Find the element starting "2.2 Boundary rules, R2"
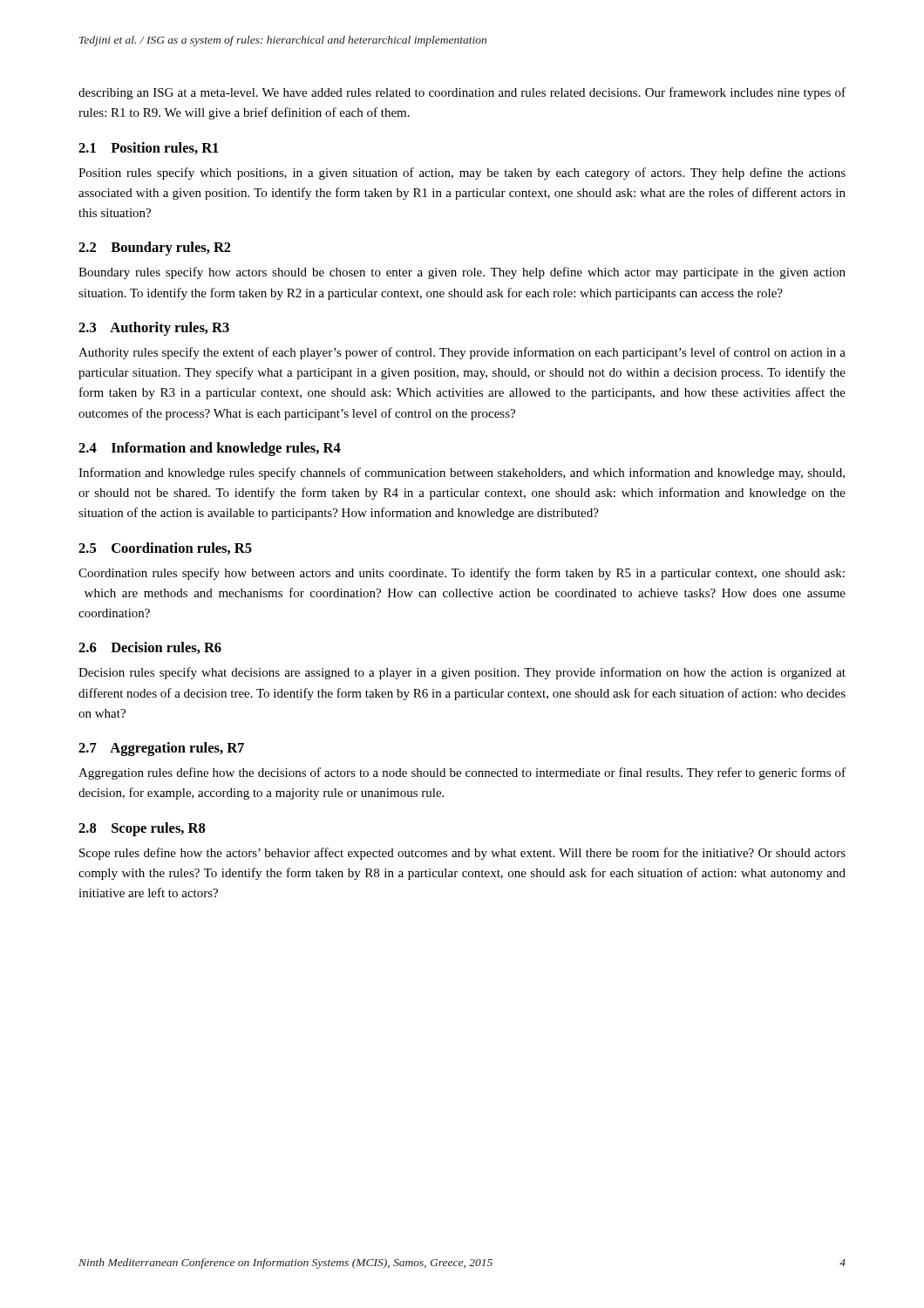Image resolution: width=924 pixels, height=1308 pixels. (155, 247)
